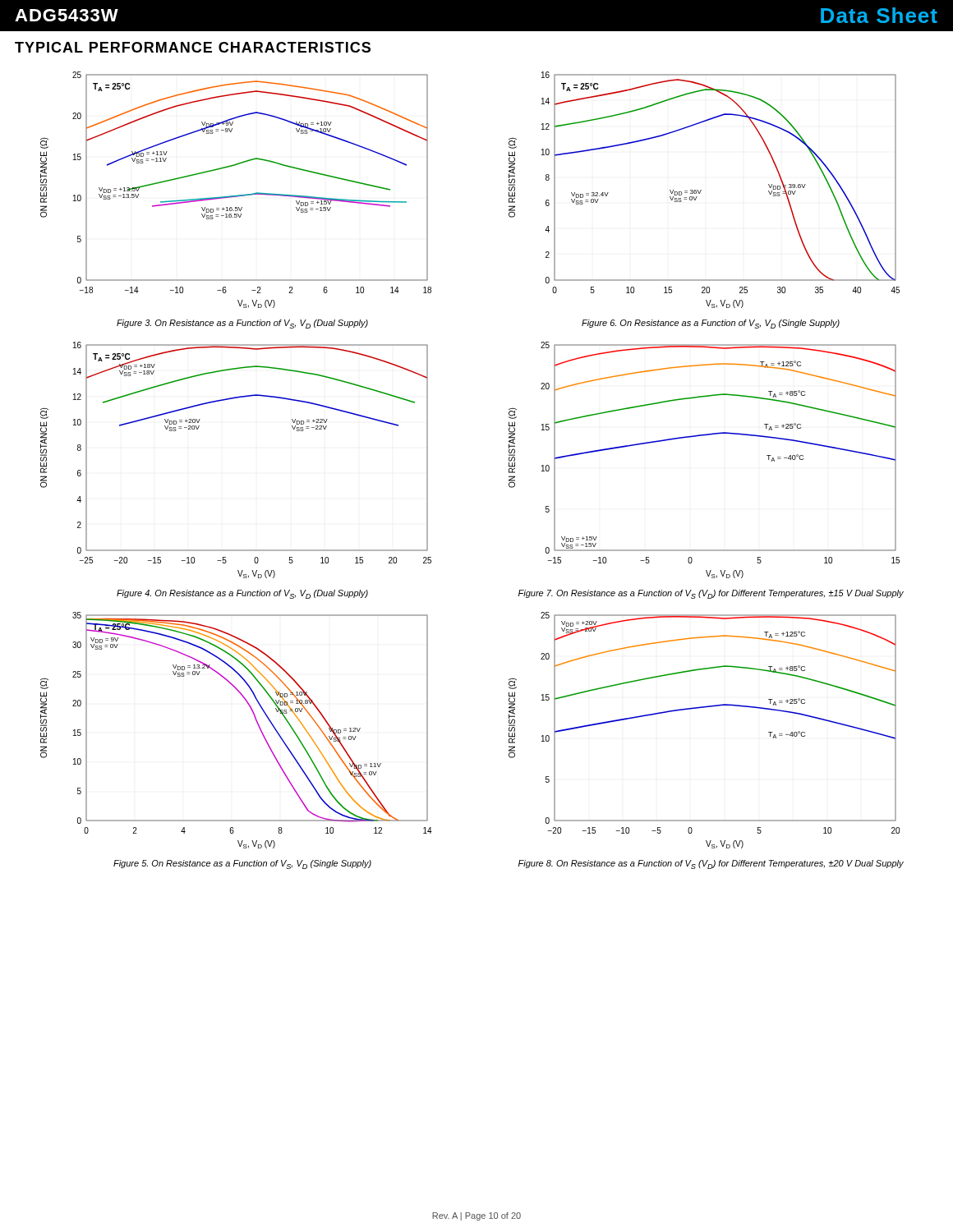The width and height of the screenshot is (953, 1232).
Task: Find the passage starting "Figure 5. On Resistance as a Function"
Action: tap(242, 865)
